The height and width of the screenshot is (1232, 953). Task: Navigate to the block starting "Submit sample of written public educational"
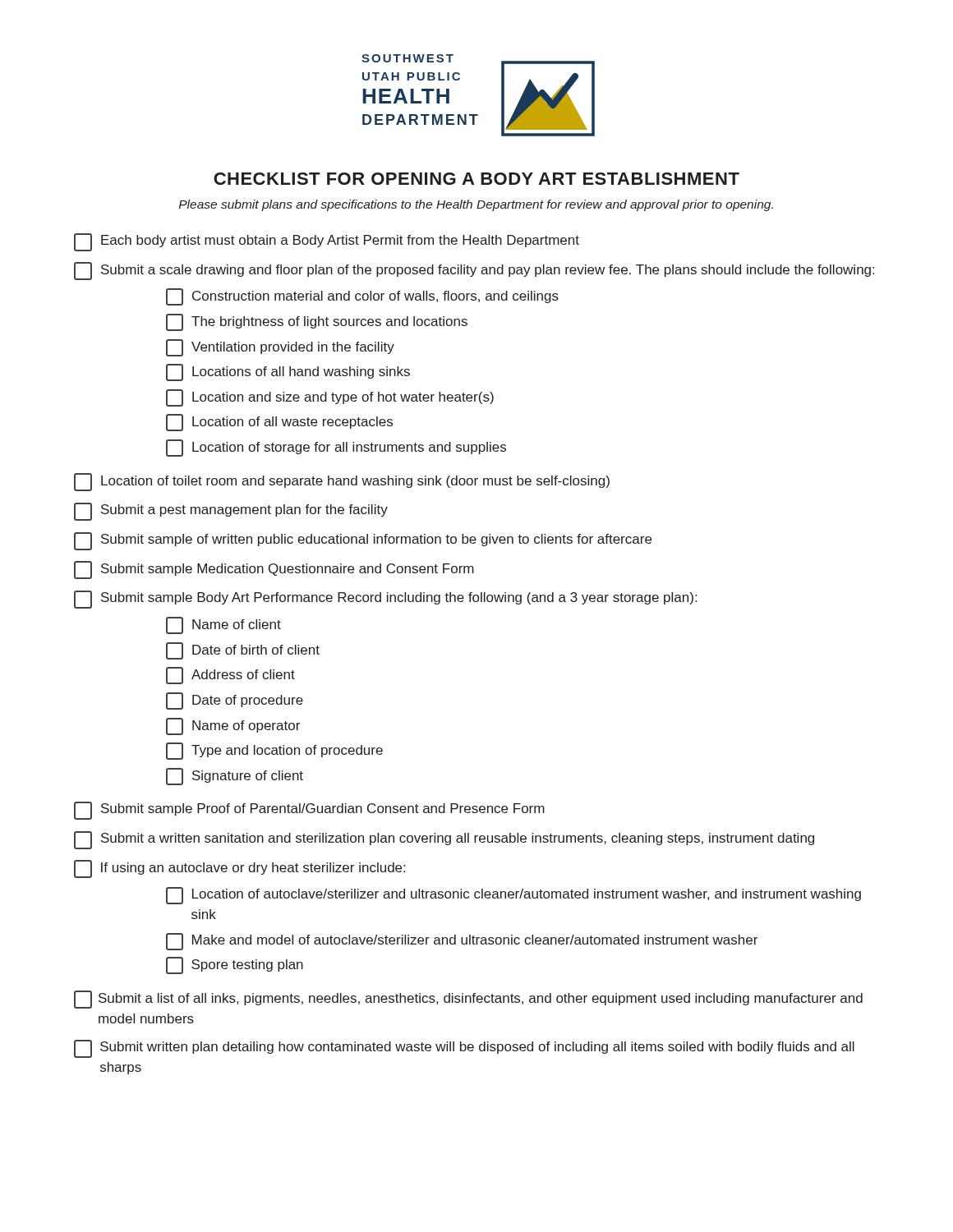click(363, 540)
